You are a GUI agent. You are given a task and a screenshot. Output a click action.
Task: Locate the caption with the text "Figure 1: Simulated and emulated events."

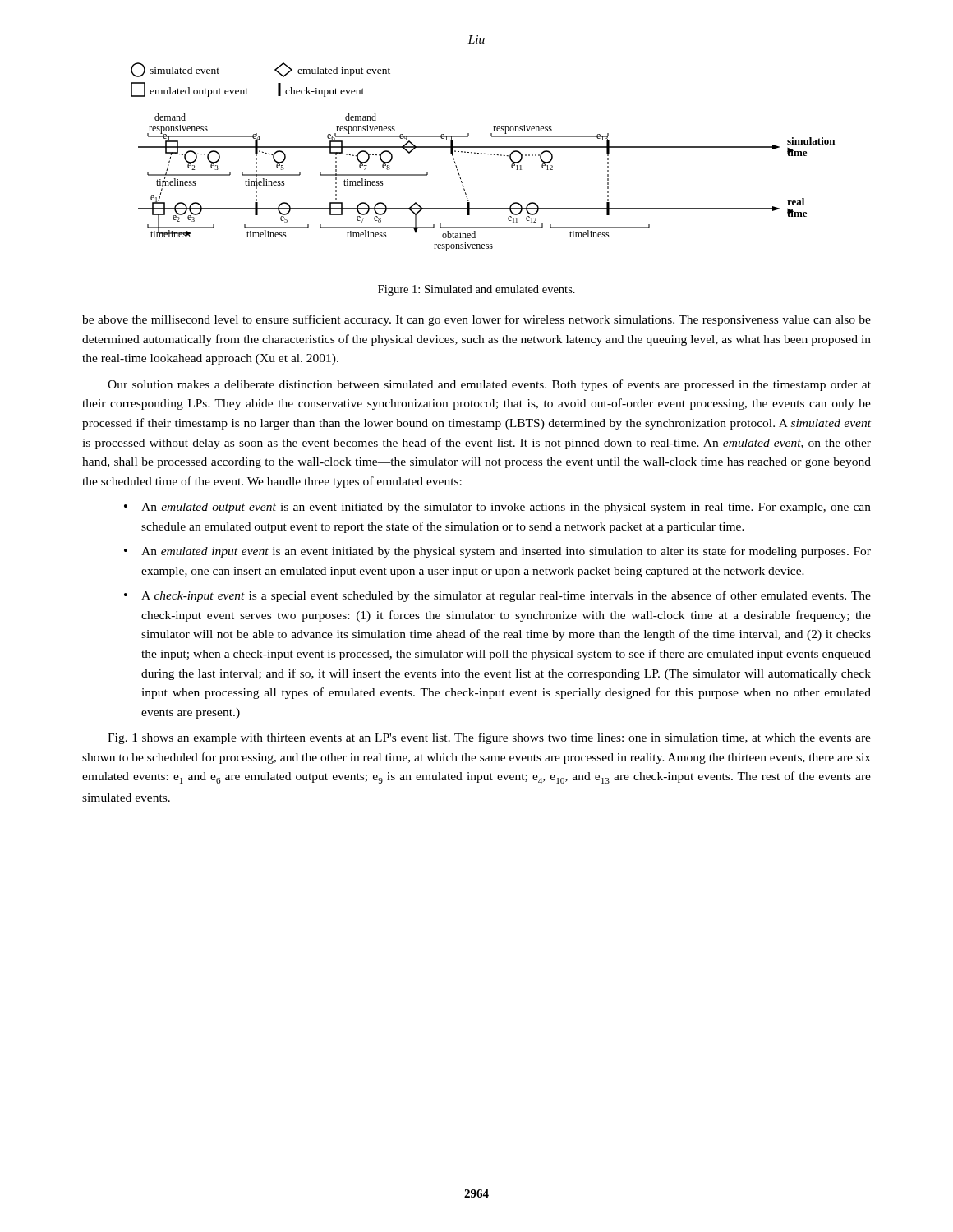click(476, 289)
